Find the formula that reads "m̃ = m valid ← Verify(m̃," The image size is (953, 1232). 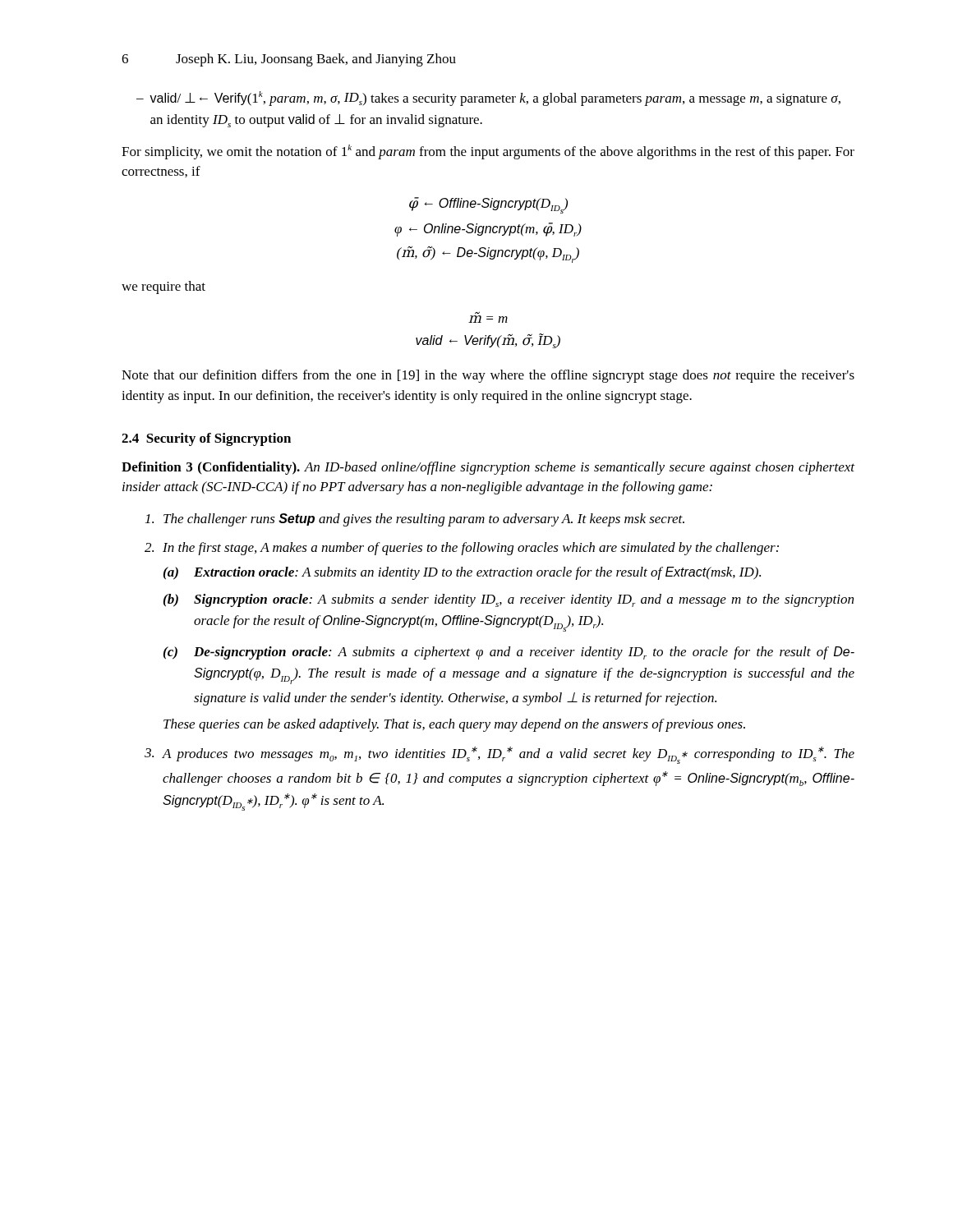tap(488, 330)
